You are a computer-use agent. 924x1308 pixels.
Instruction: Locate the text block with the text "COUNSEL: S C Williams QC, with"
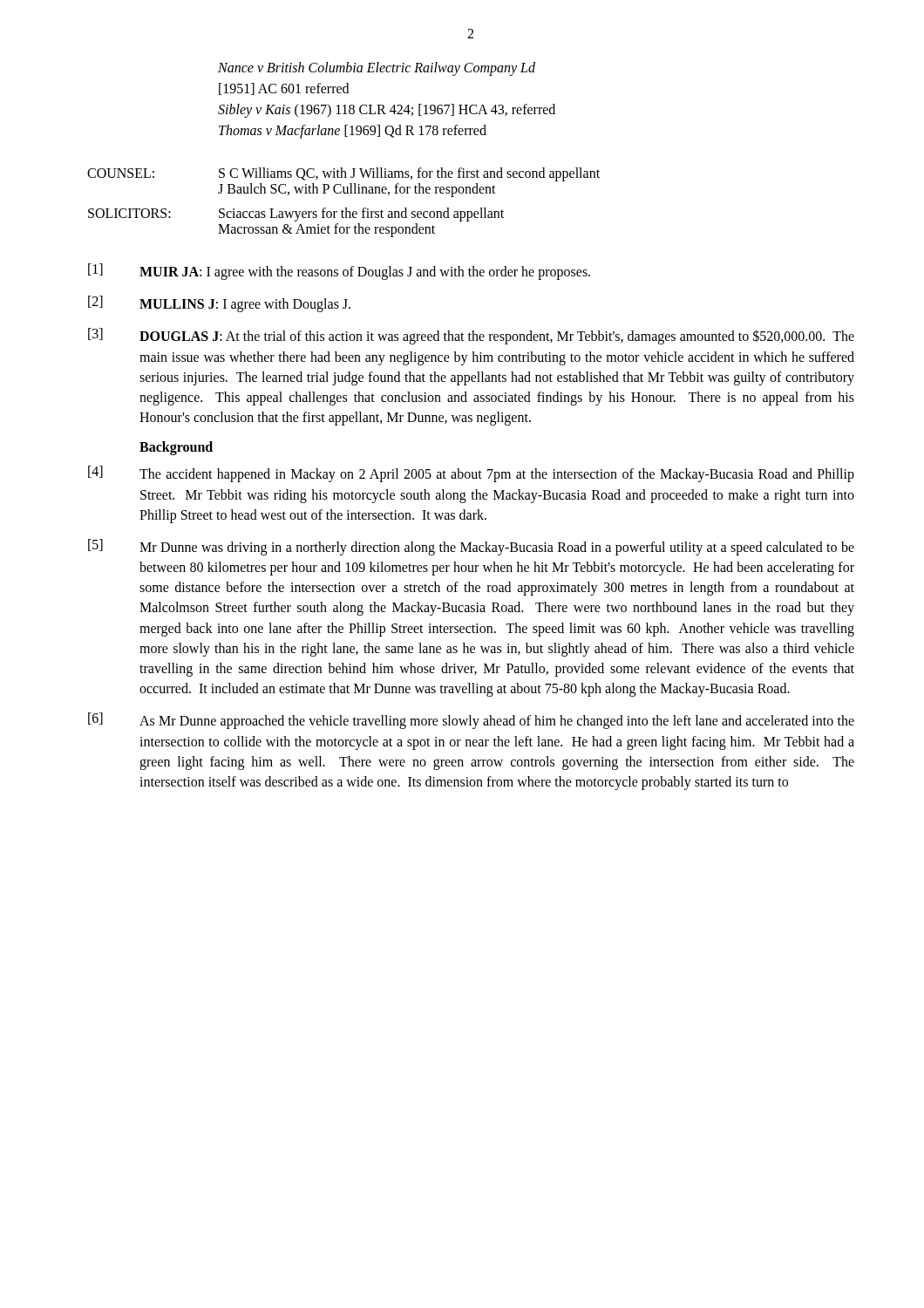coord(471,206)
